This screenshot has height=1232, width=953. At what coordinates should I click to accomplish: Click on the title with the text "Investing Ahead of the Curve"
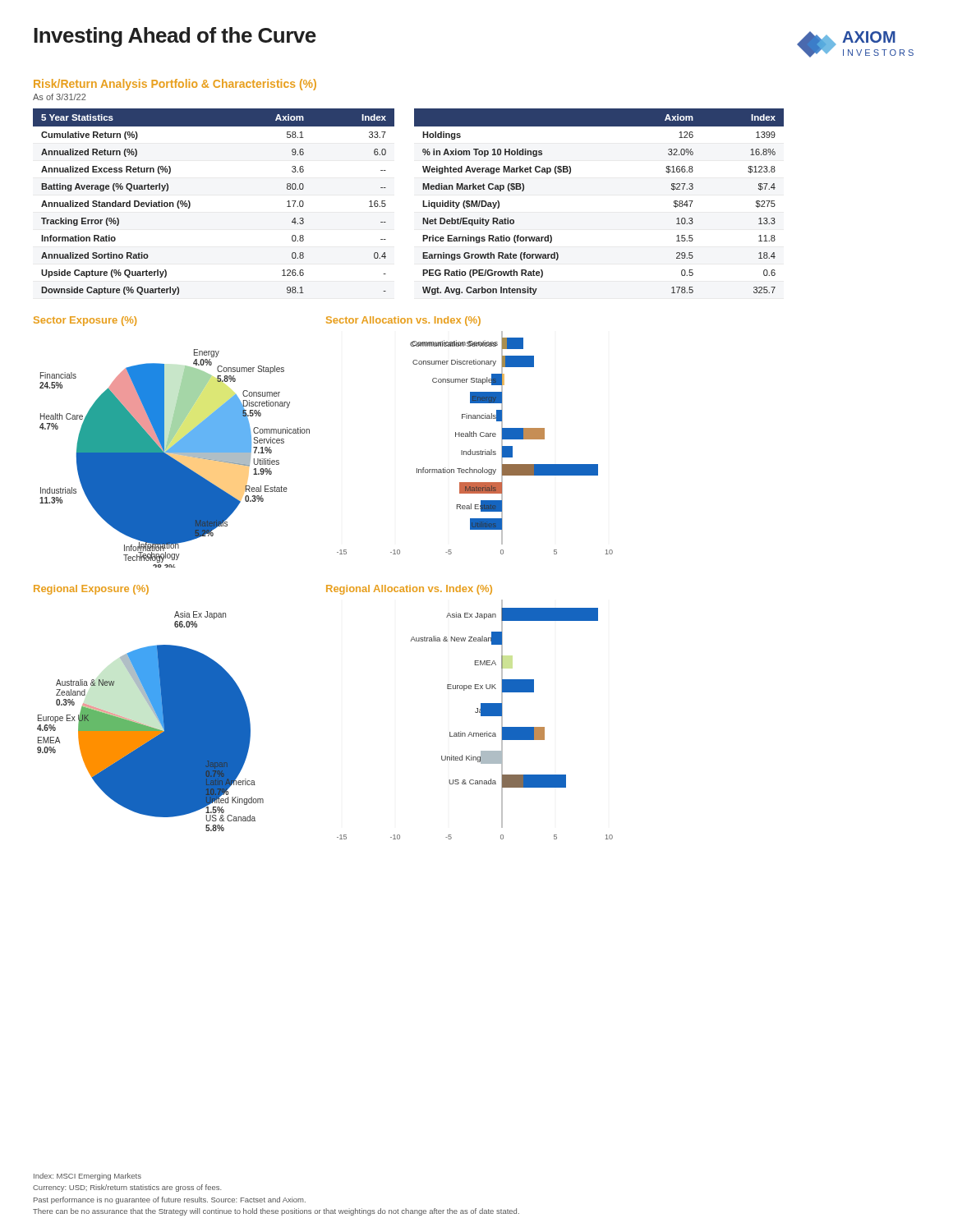(174, 35)
